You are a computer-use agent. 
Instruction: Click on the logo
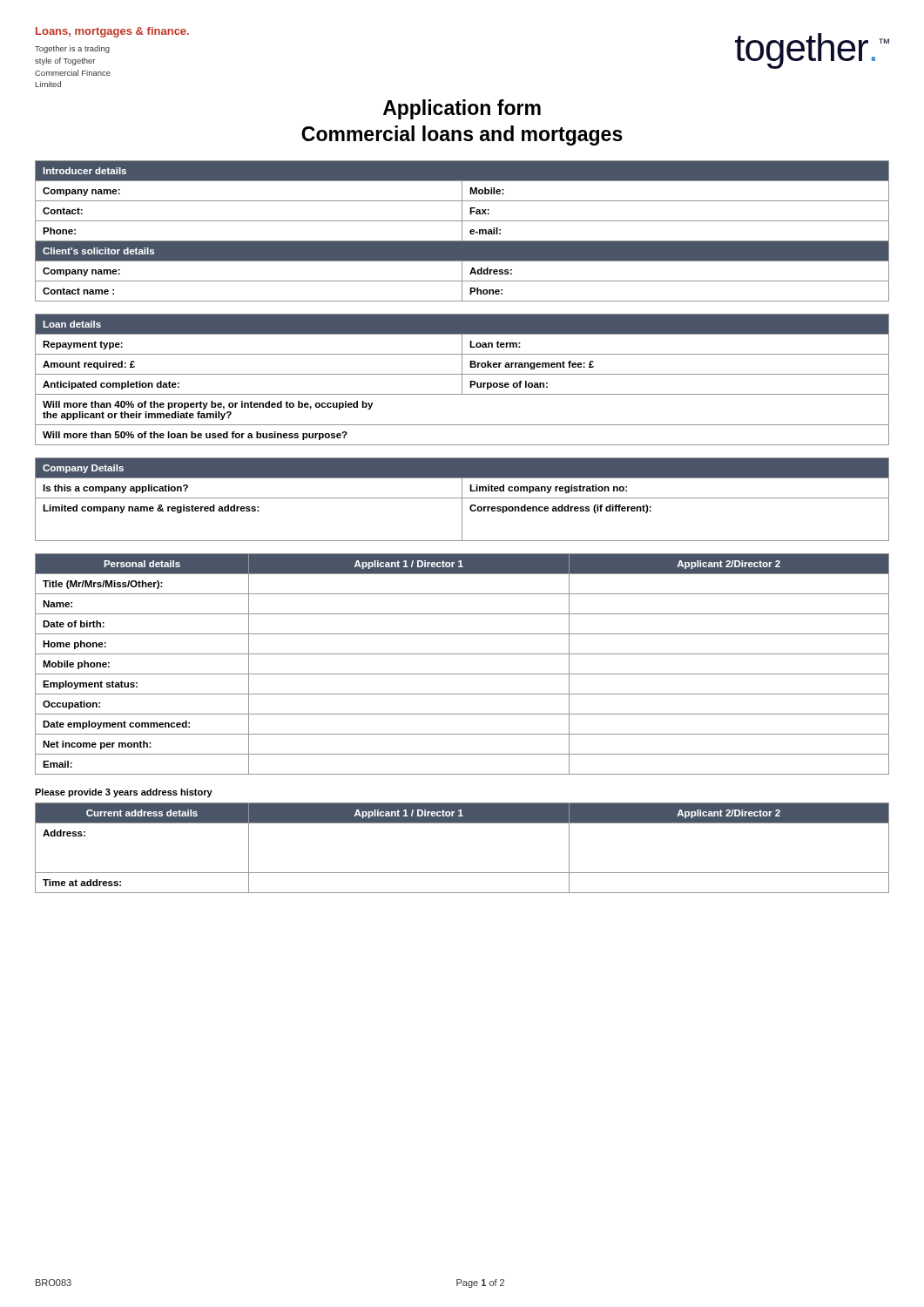coord(812,48)
